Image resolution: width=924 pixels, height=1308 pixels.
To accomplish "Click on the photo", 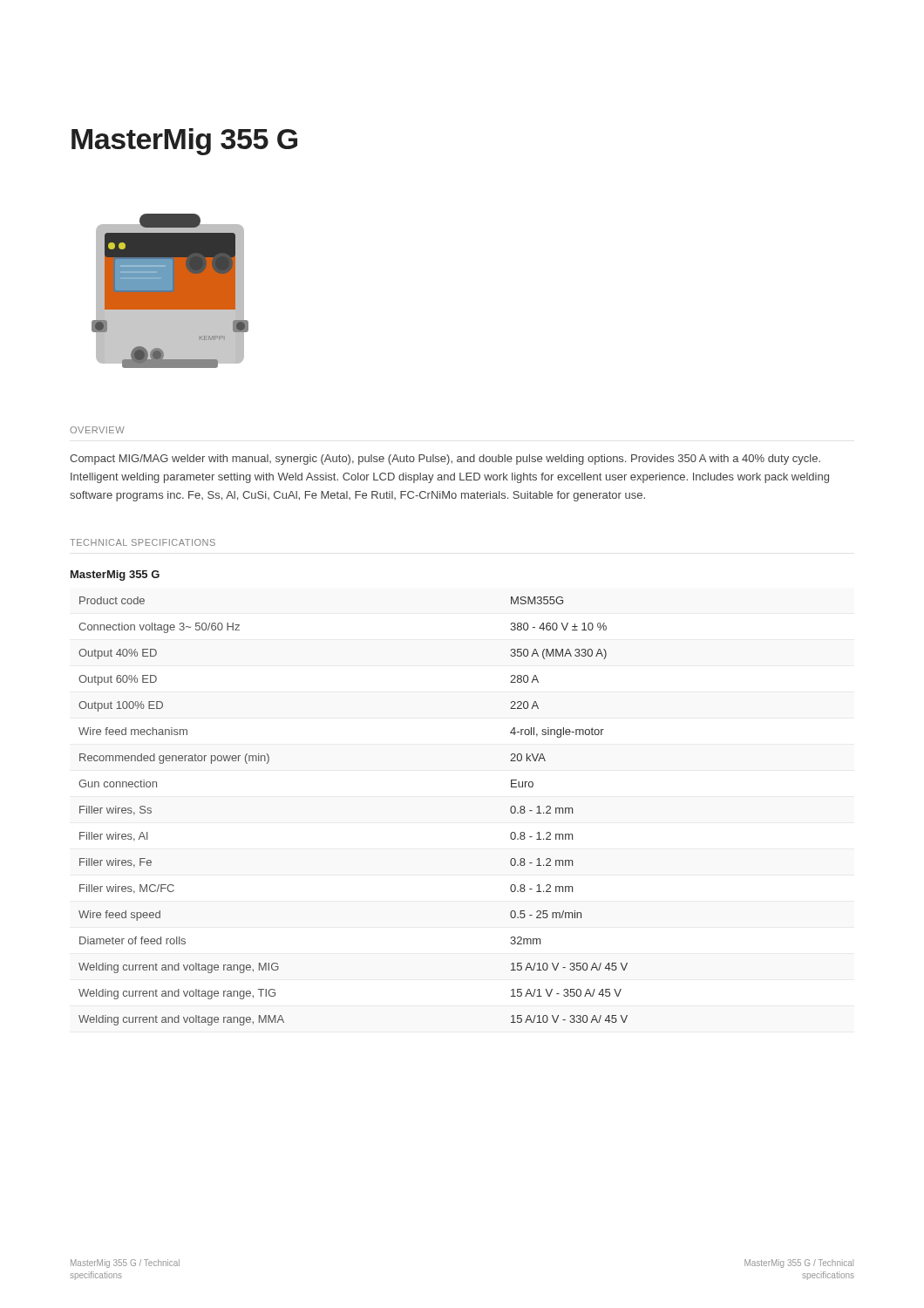I will pyautogui.click(x=170, y=285).
